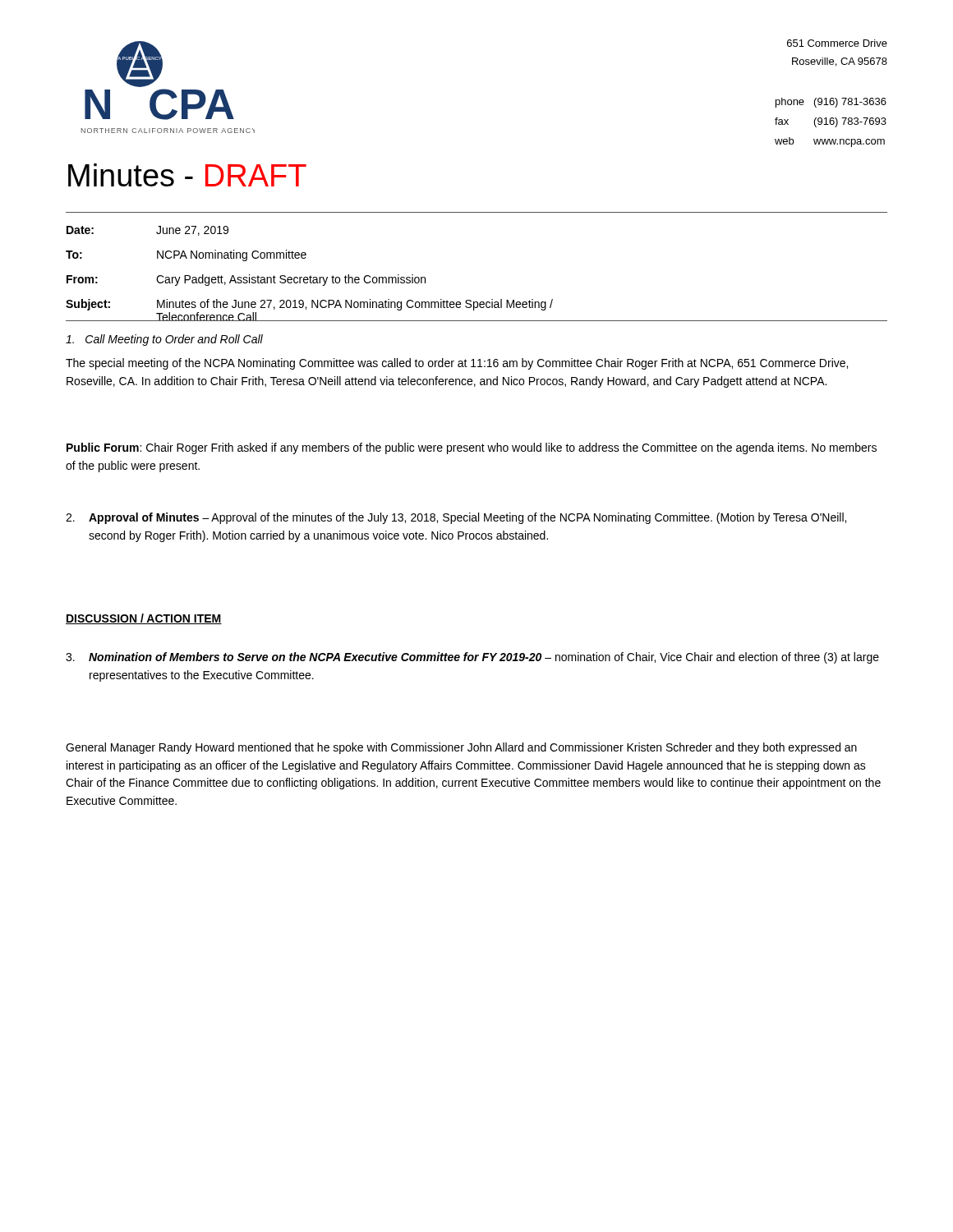Viewport: 953px width, 1232px height.
Task: Click on the text block that says "The special meeting of the NCPA Nominating"
Action: (457, 372)
